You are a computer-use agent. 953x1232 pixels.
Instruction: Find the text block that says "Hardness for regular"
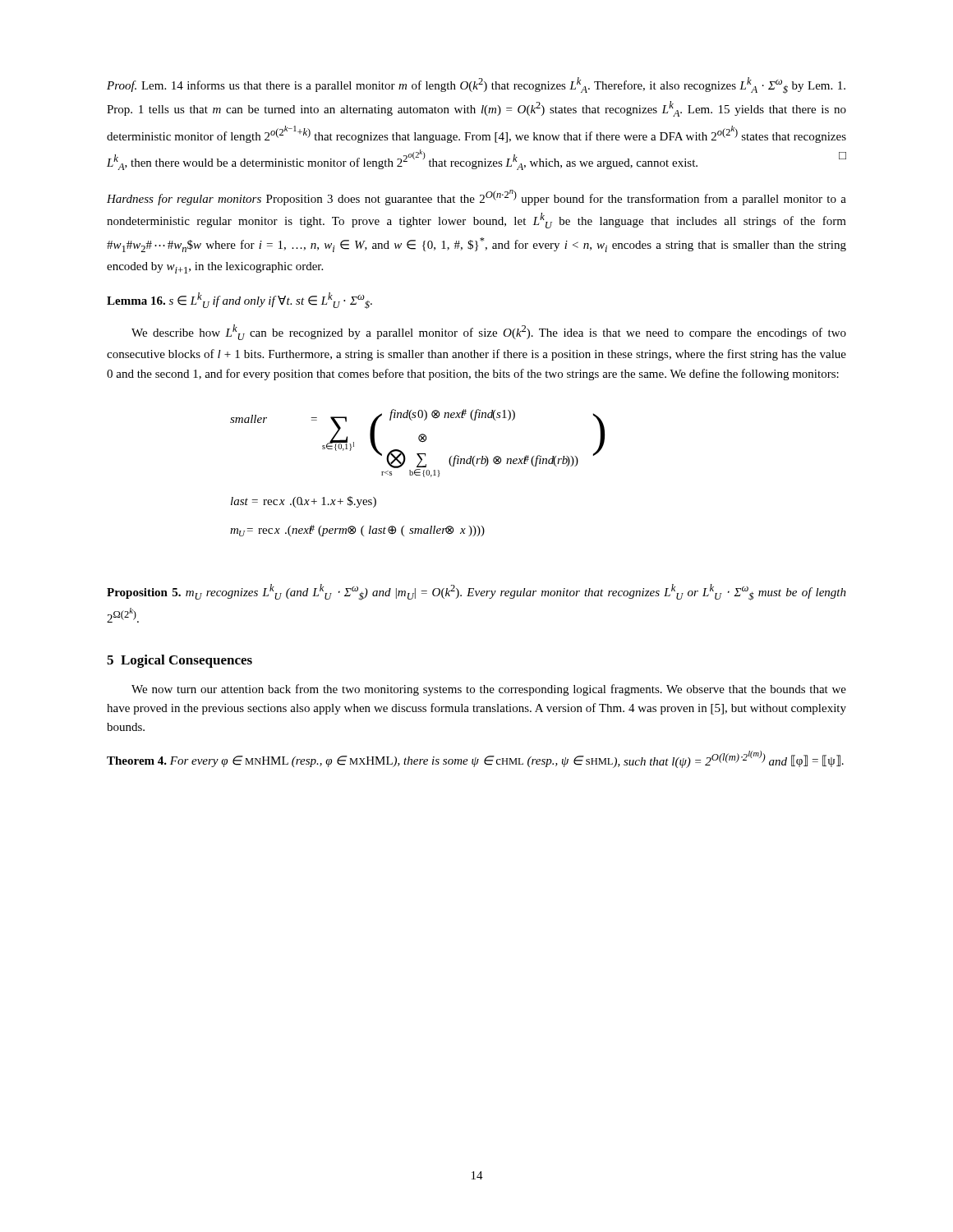click(x=476, y=231)
